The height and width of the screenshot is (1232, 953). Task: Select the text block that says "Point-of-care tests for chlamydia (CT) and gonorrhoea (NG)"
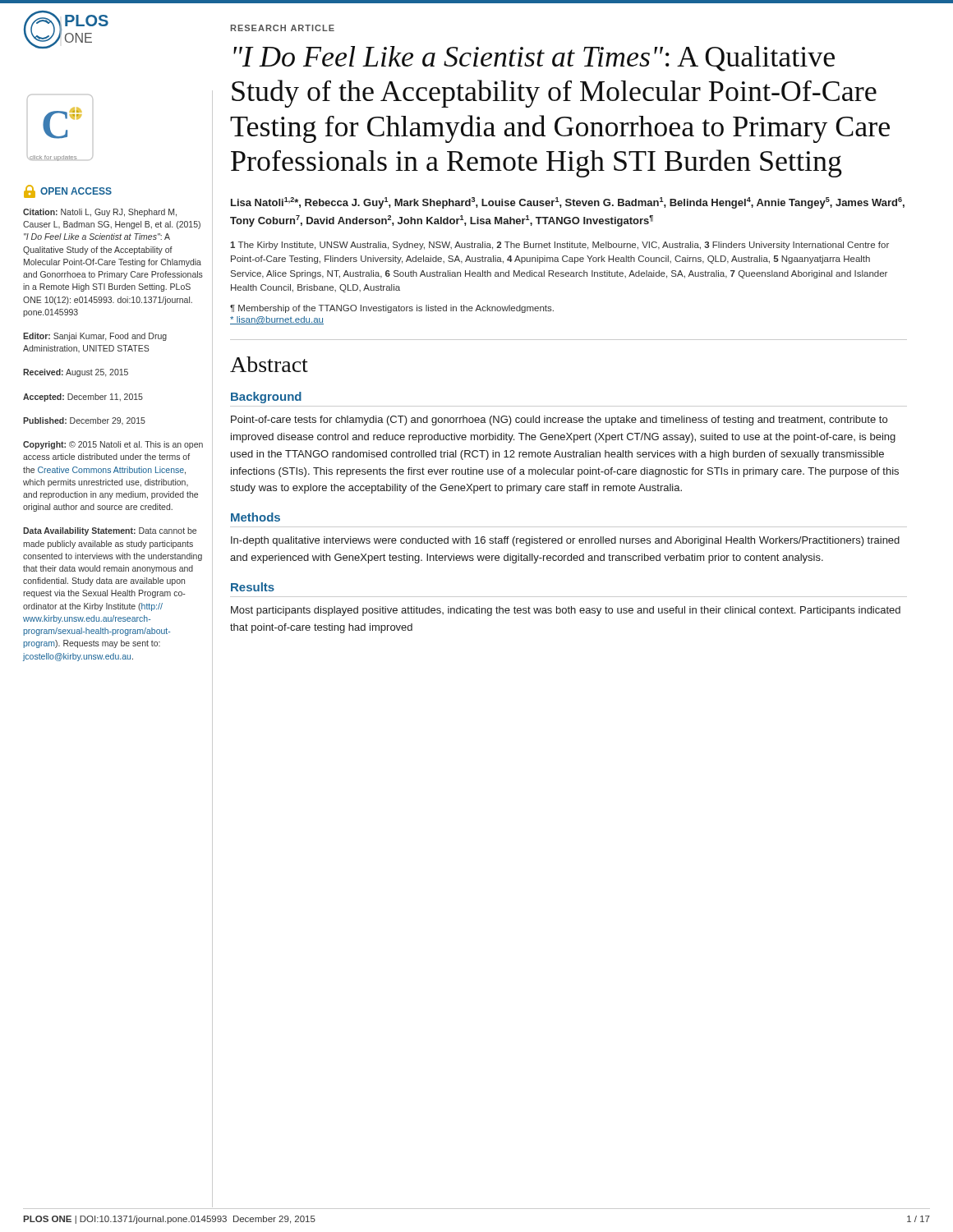[x=565, y=454]
